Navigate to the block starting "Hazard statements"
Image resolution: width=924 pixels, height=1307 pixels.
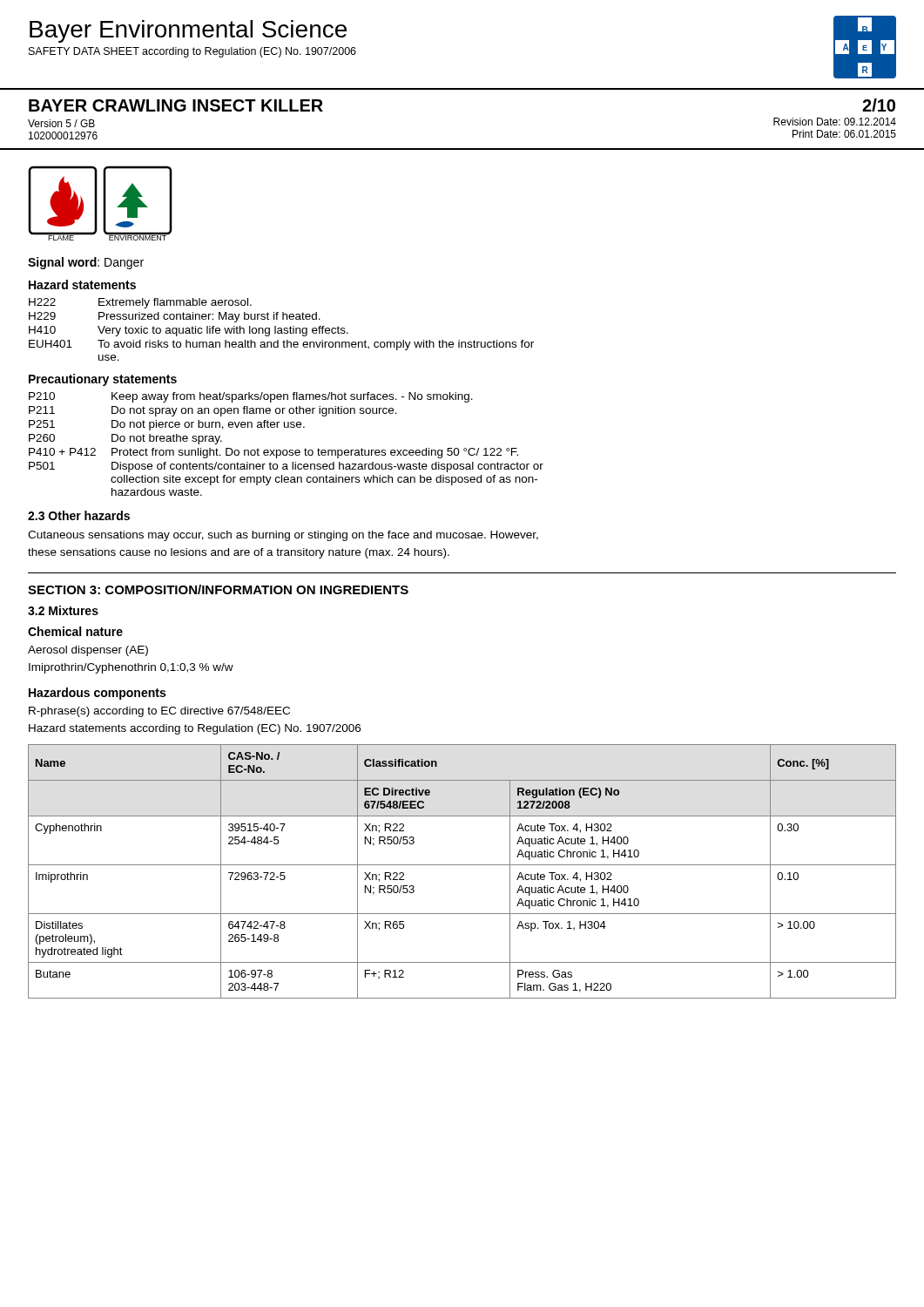pyautogui.click(x=82, y=285)
